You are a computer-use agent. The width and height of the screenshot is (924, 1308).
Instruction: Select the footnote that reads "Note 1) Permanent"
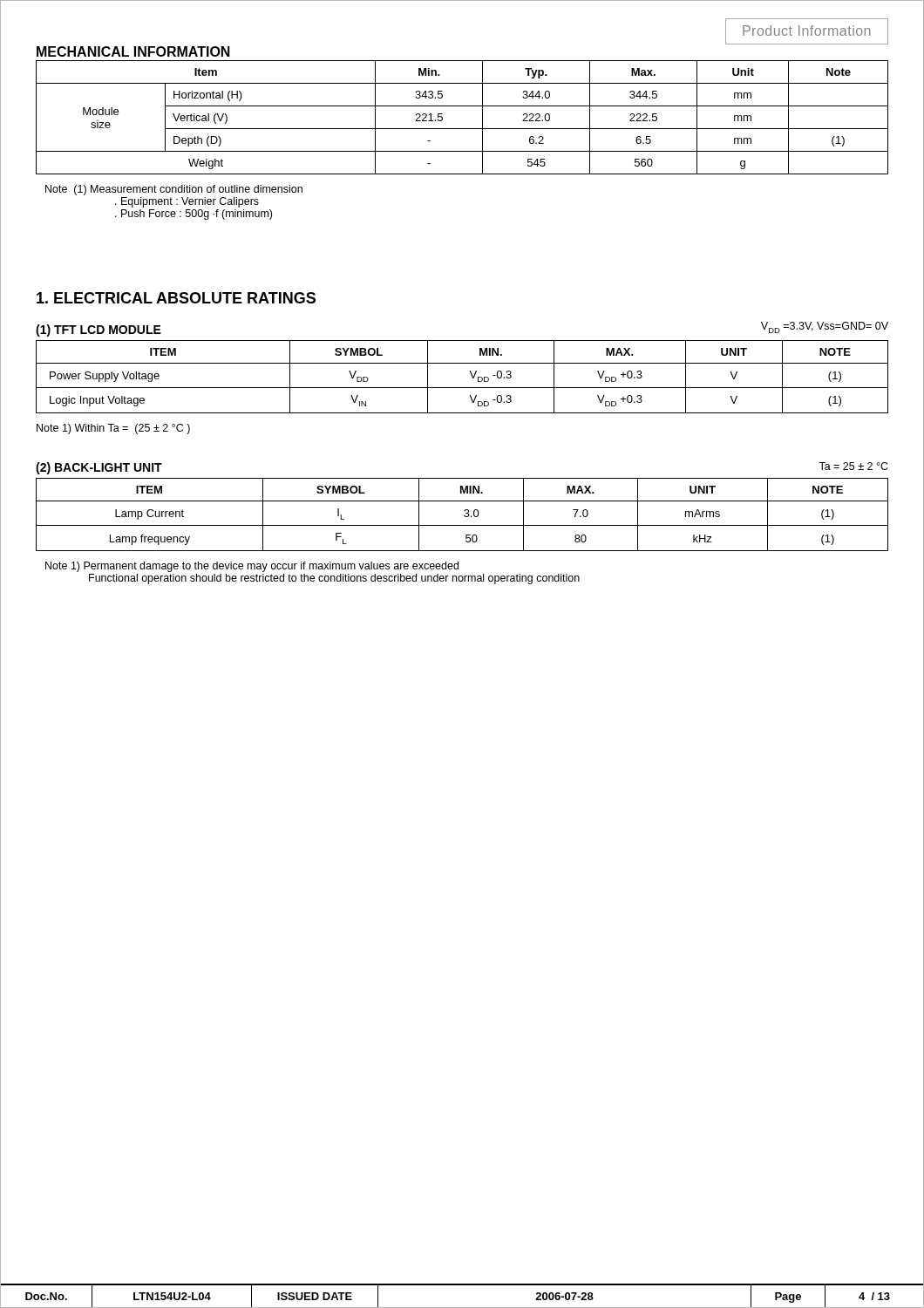coord(312,572)
